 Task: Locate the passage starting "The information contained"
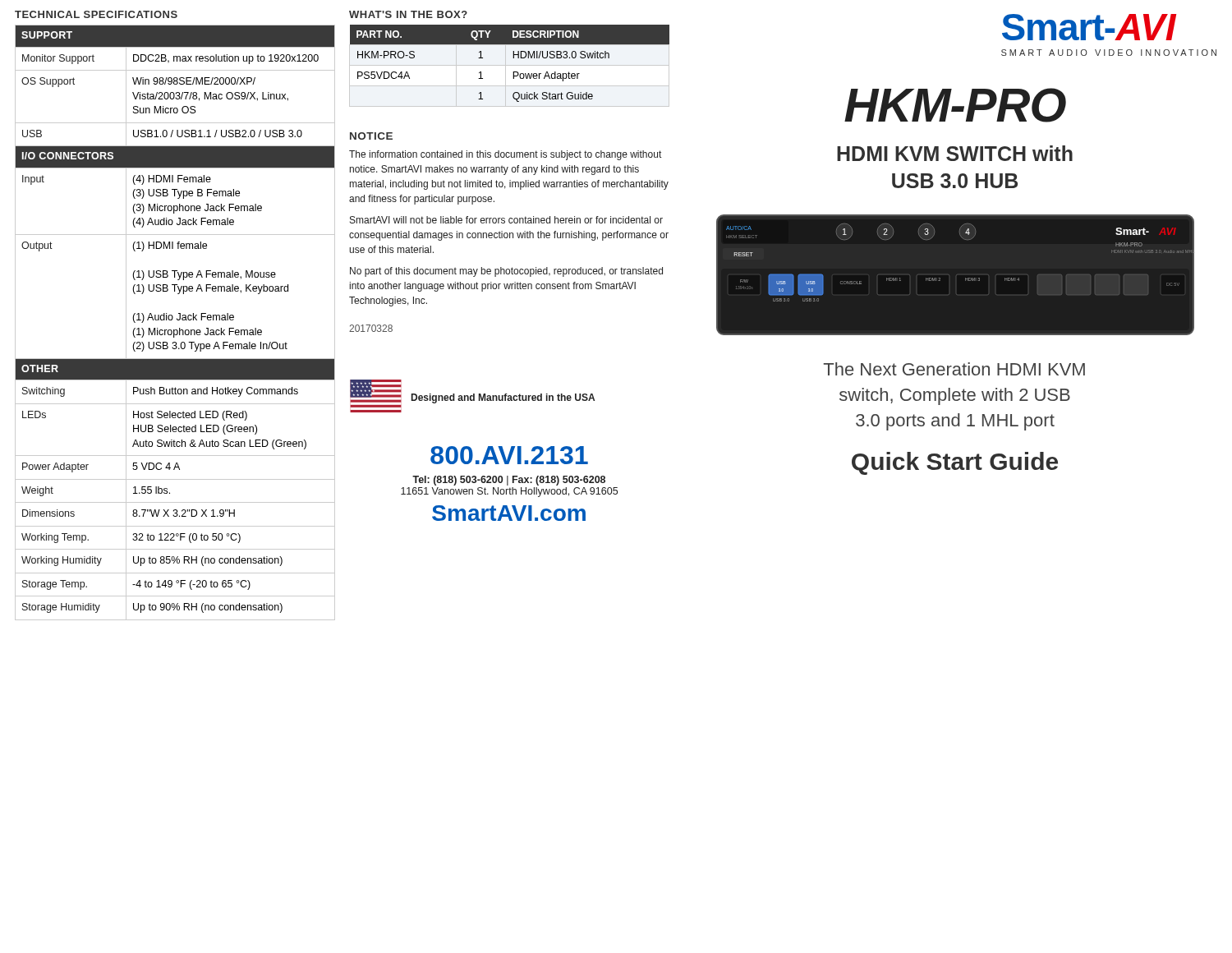pos(509,177)
